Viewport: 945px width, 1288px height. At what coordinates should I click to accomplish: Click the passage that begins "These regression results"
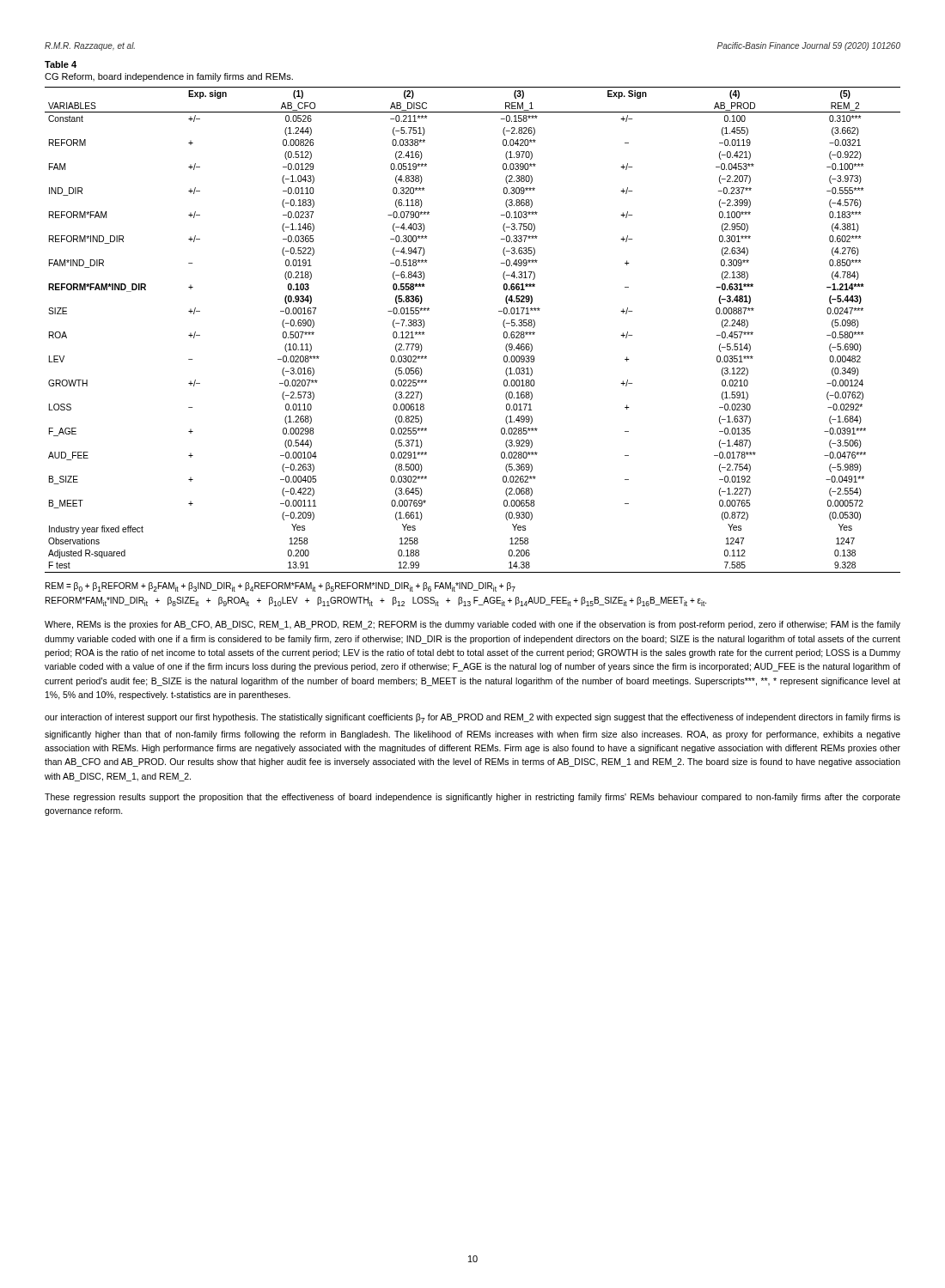coord(472,804)
